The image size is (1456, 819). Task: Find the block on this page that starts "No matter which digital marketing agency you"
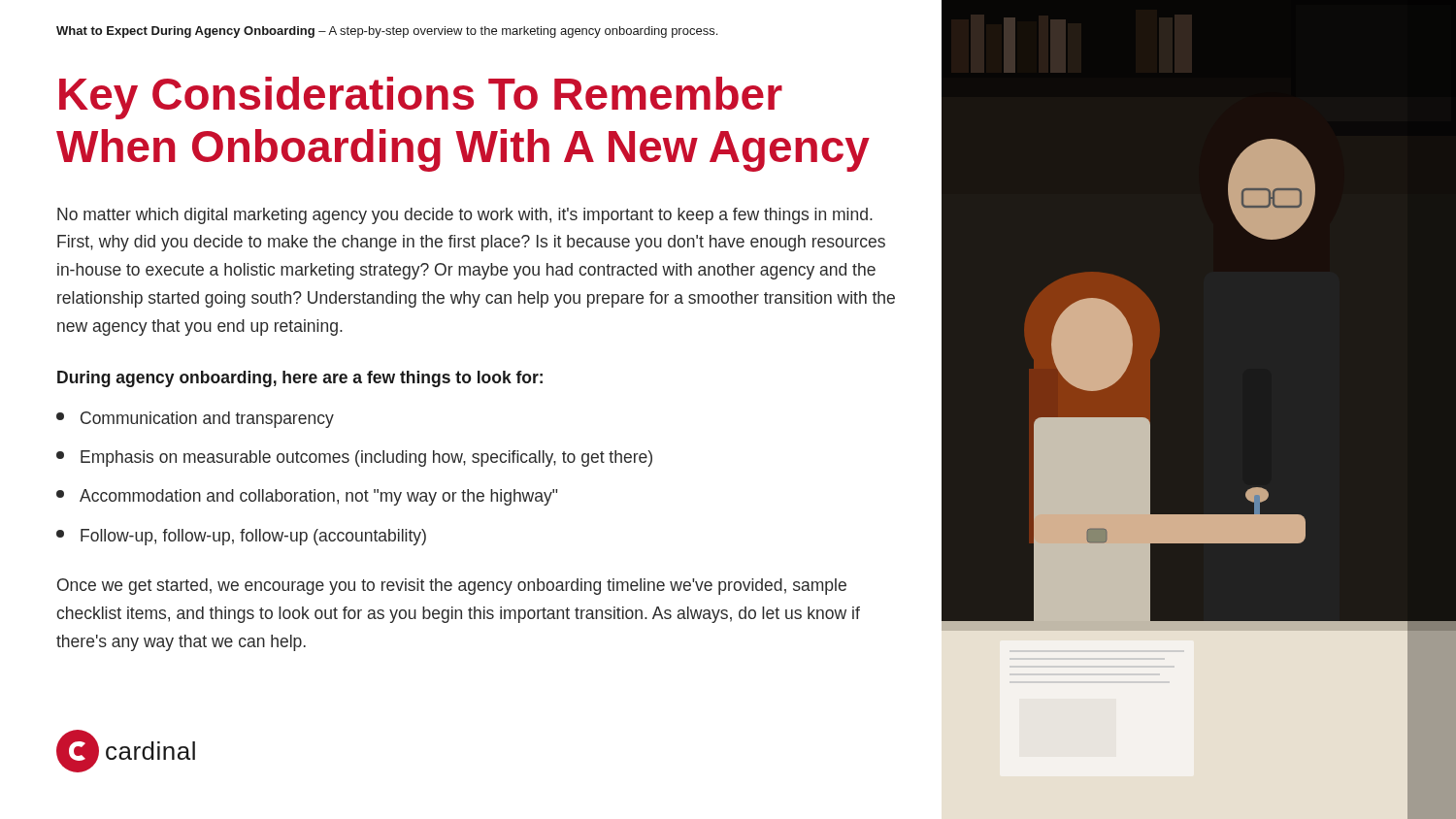476,270
